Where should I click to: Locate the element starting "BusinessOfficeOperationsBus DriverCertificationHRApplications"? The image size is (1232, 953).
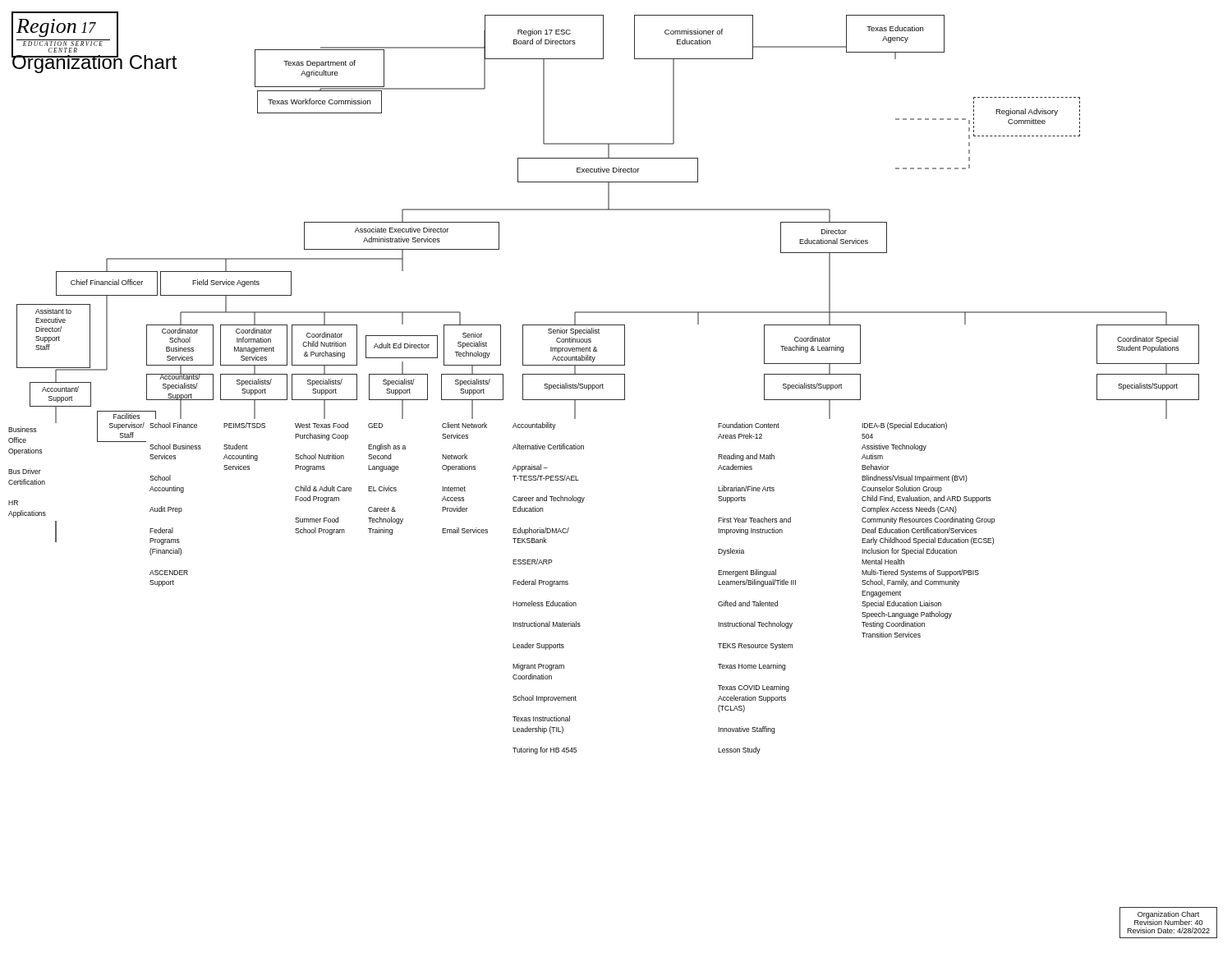click(x=27, y=472)
